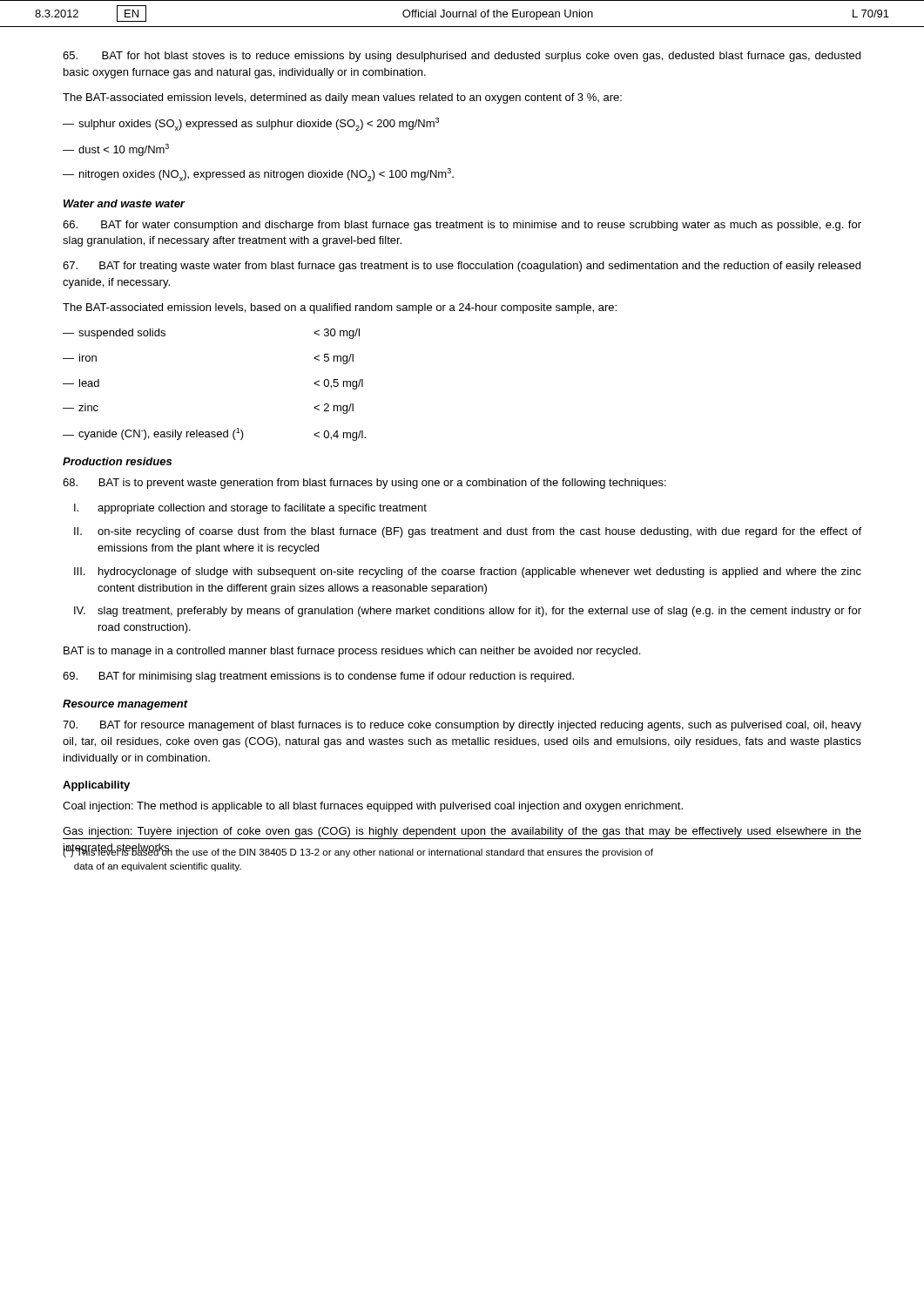This screenshot has width=924, height=1307.
Task: Click where it says "Production residues"
Action: [117, 462]
